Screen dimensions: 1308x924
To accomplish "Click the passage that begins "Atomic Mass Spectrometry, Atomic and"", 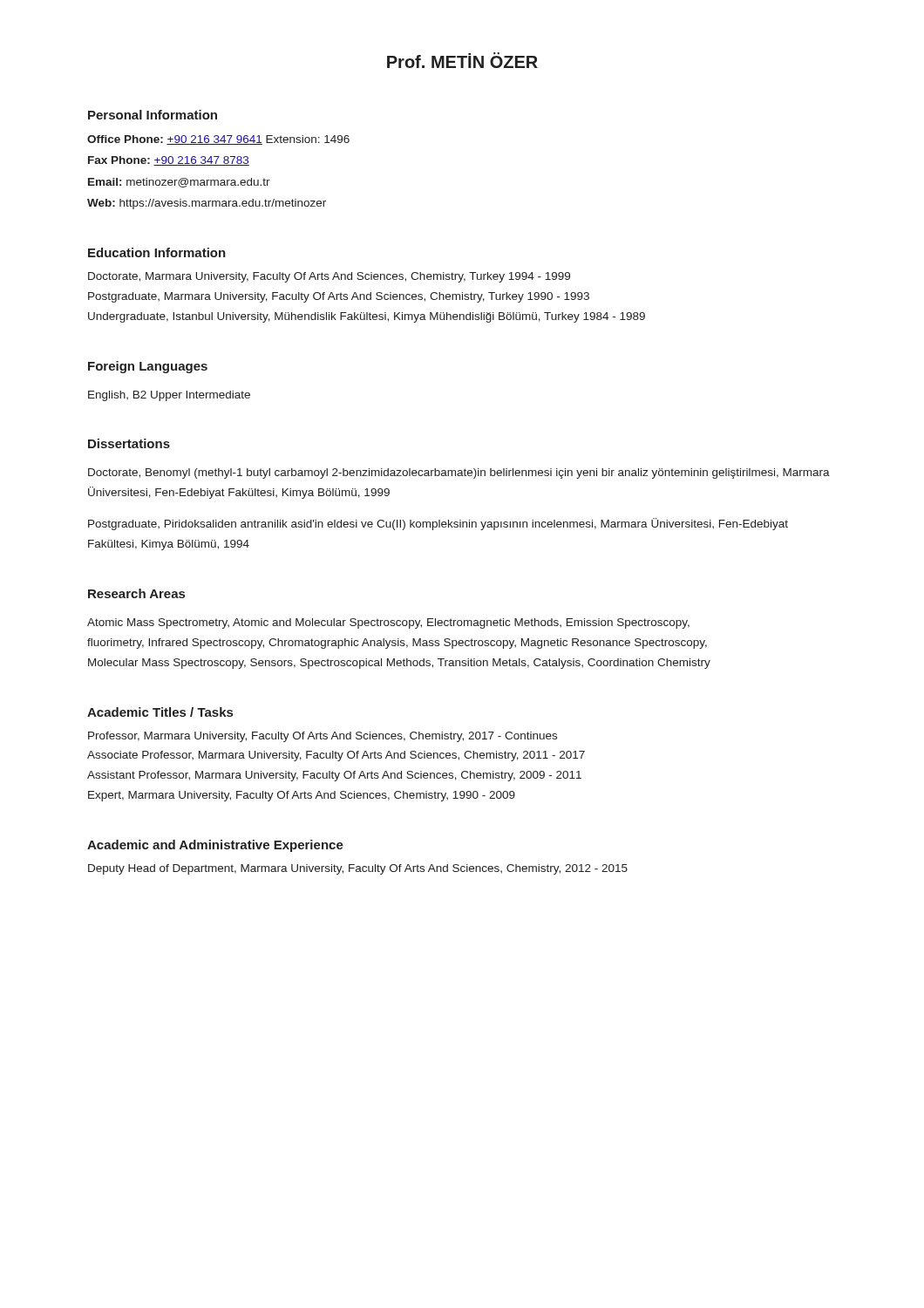I will tap(462, 643).
